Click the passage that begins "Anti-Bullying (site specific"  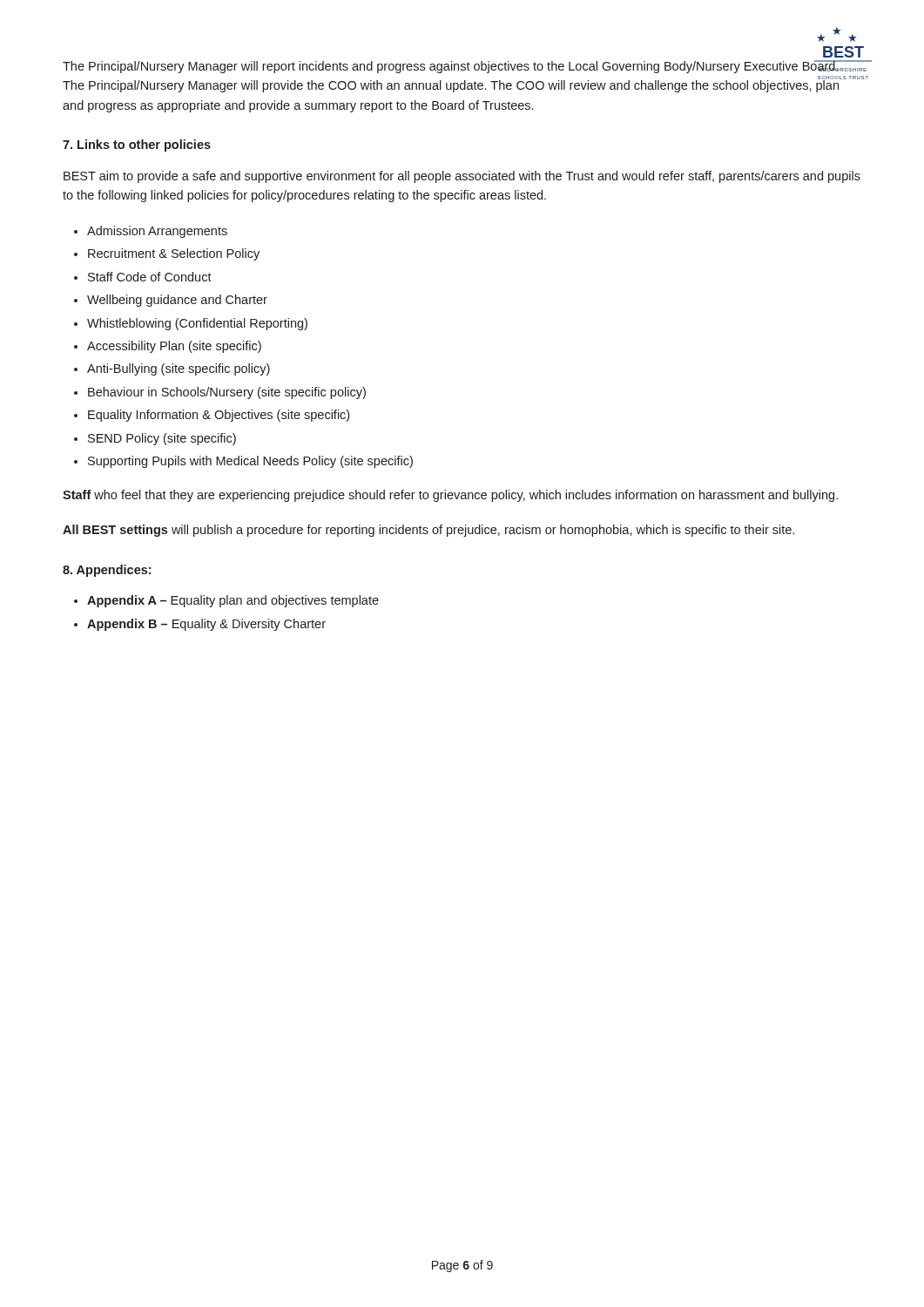tap(179, 369)
